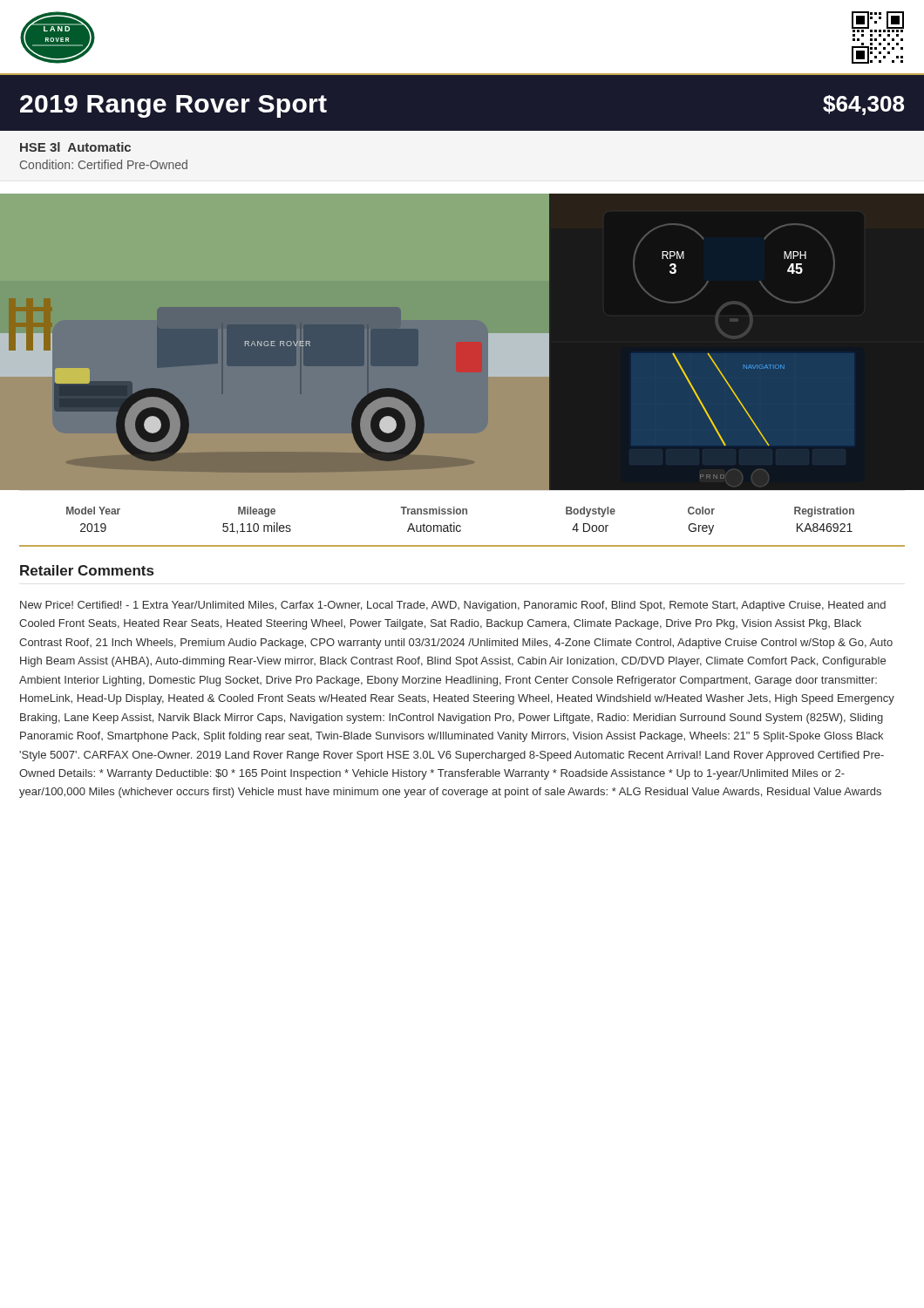The width and height of the screenshot is (924, 1308).
Task: Click the table
Action: (462, 518)
